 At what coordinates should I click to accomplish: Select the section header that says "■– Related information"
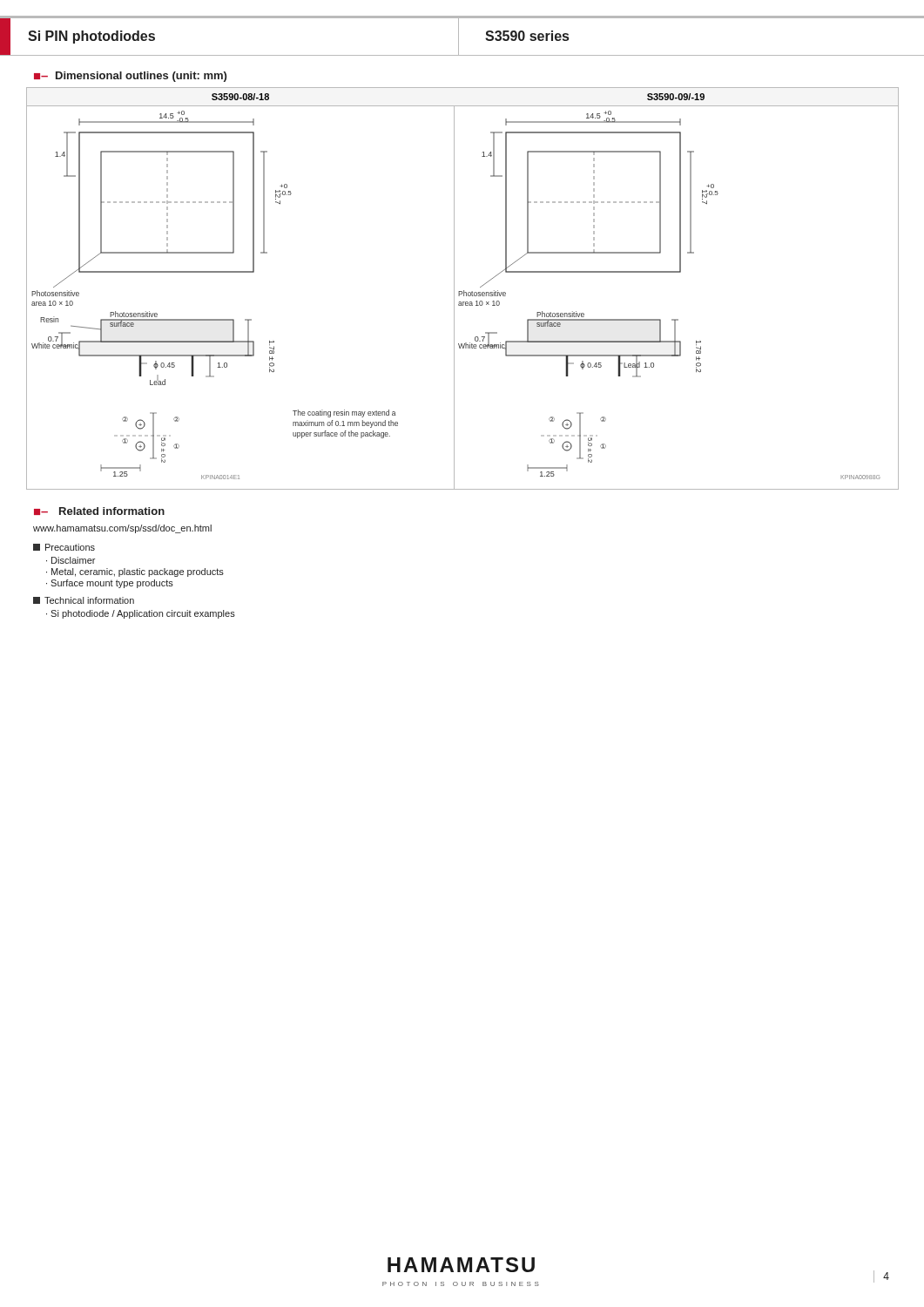[99, 511]
